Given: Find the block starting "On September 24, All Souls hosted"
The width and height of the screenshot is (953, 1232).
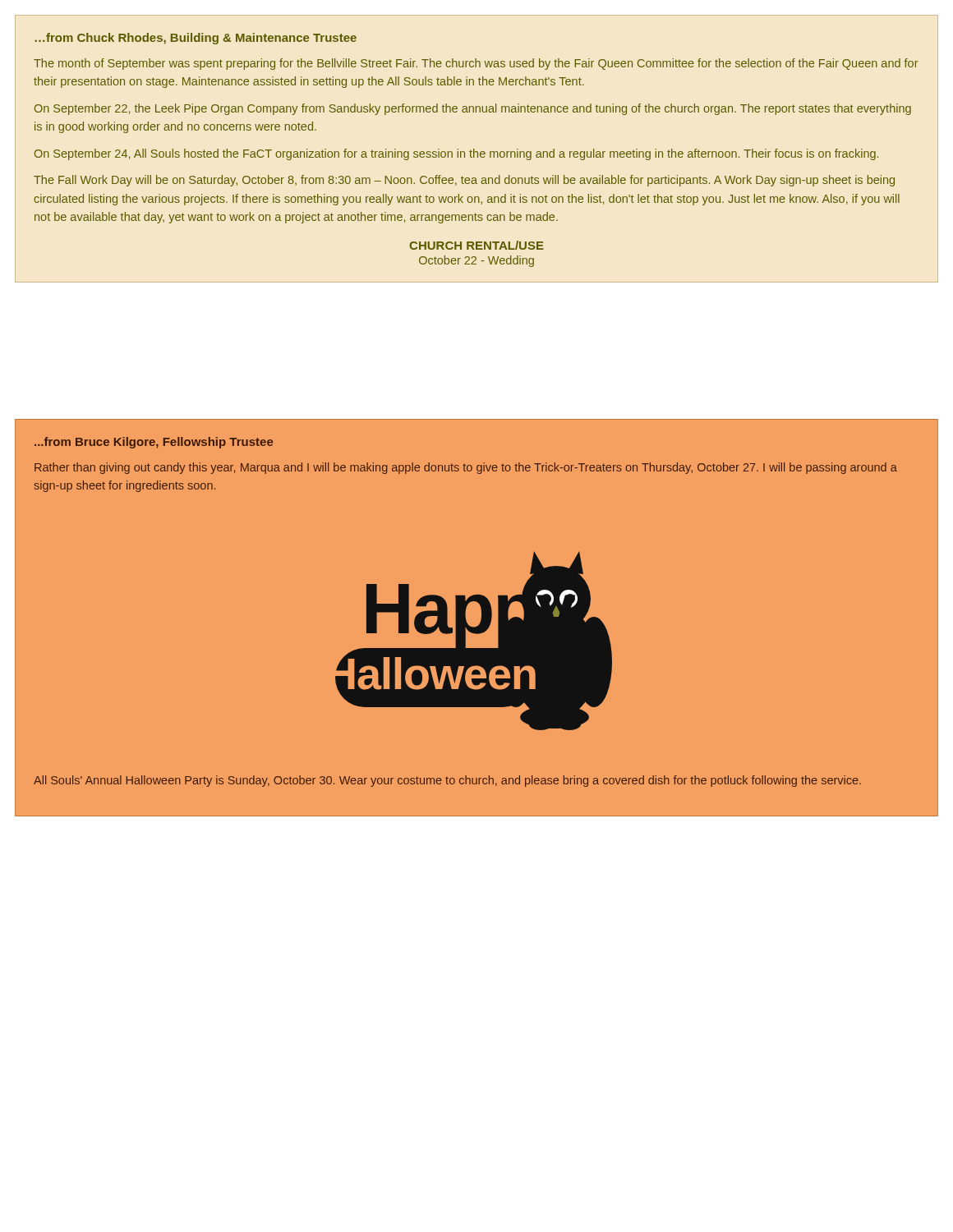Looking at the screenshot, I should (457, 153).
